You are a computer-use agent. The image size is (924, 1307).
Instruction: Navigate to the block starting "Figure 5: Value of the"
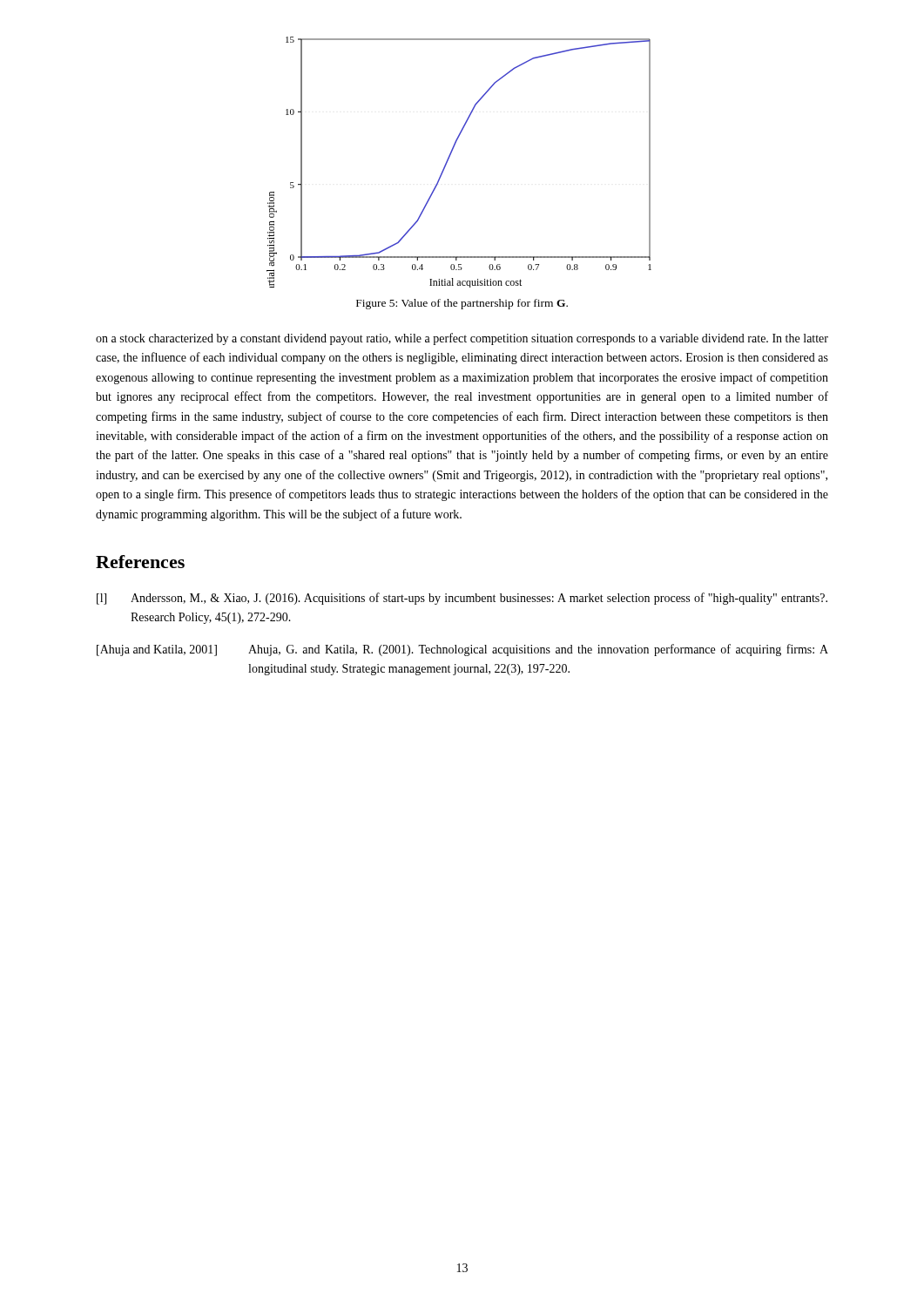click(x=462, y=303)
